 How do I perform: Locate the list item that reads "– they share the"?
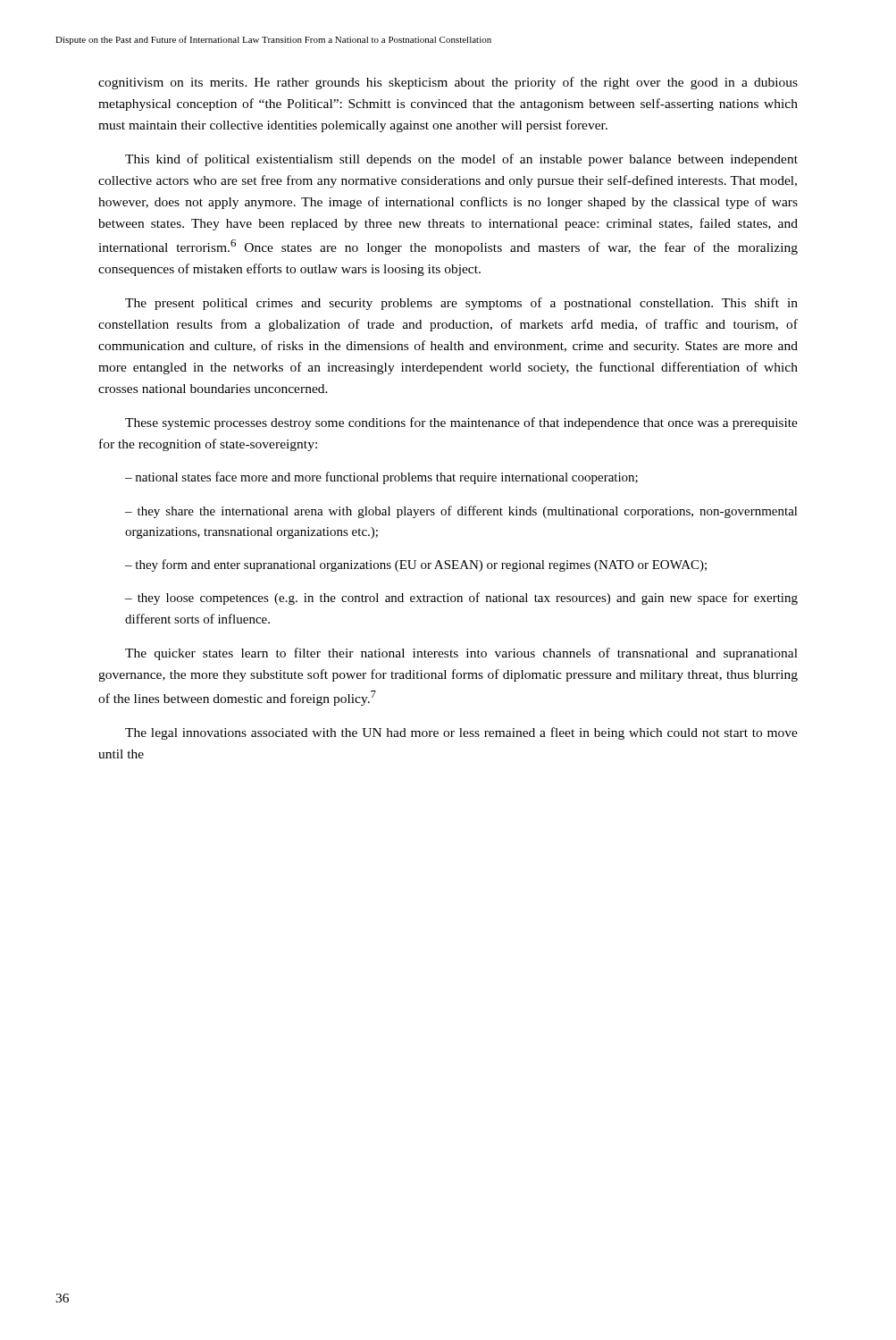[x=461, y=521]
